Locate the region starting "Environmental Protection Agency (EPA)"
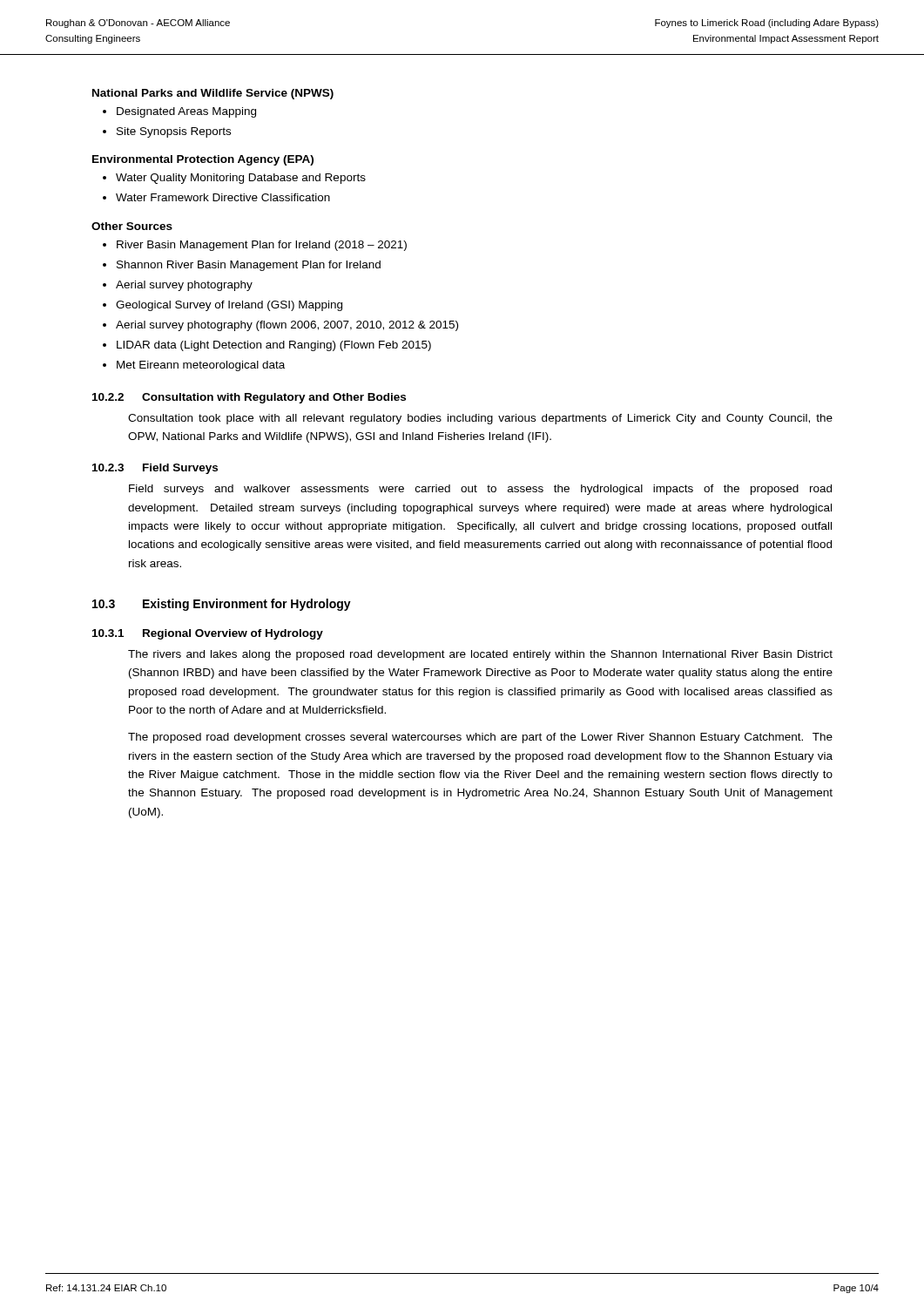This screenshot has width=924, height=1307. tap(203, 159)
